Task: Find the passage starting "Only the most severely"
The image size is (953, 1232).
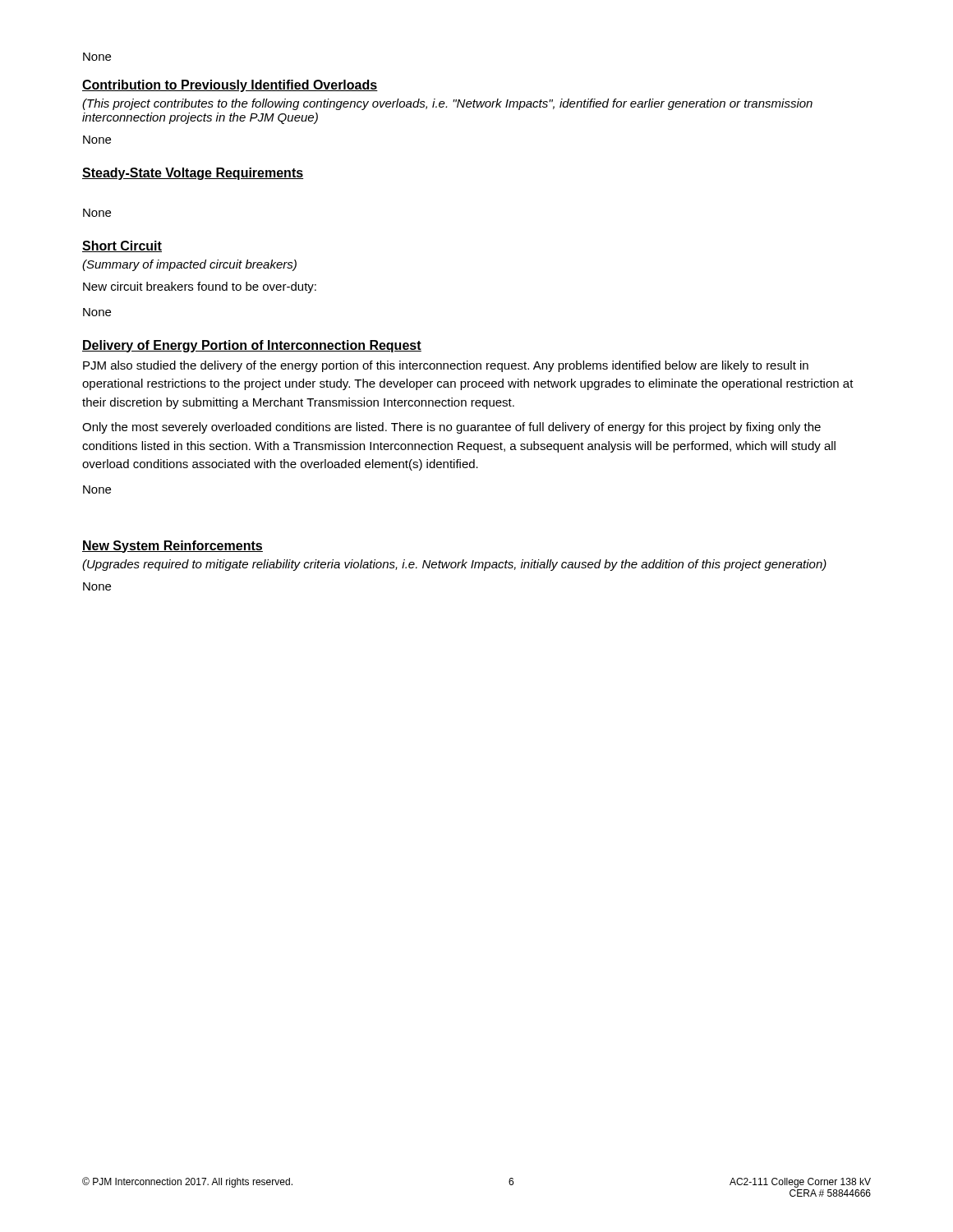Action: 459,445
